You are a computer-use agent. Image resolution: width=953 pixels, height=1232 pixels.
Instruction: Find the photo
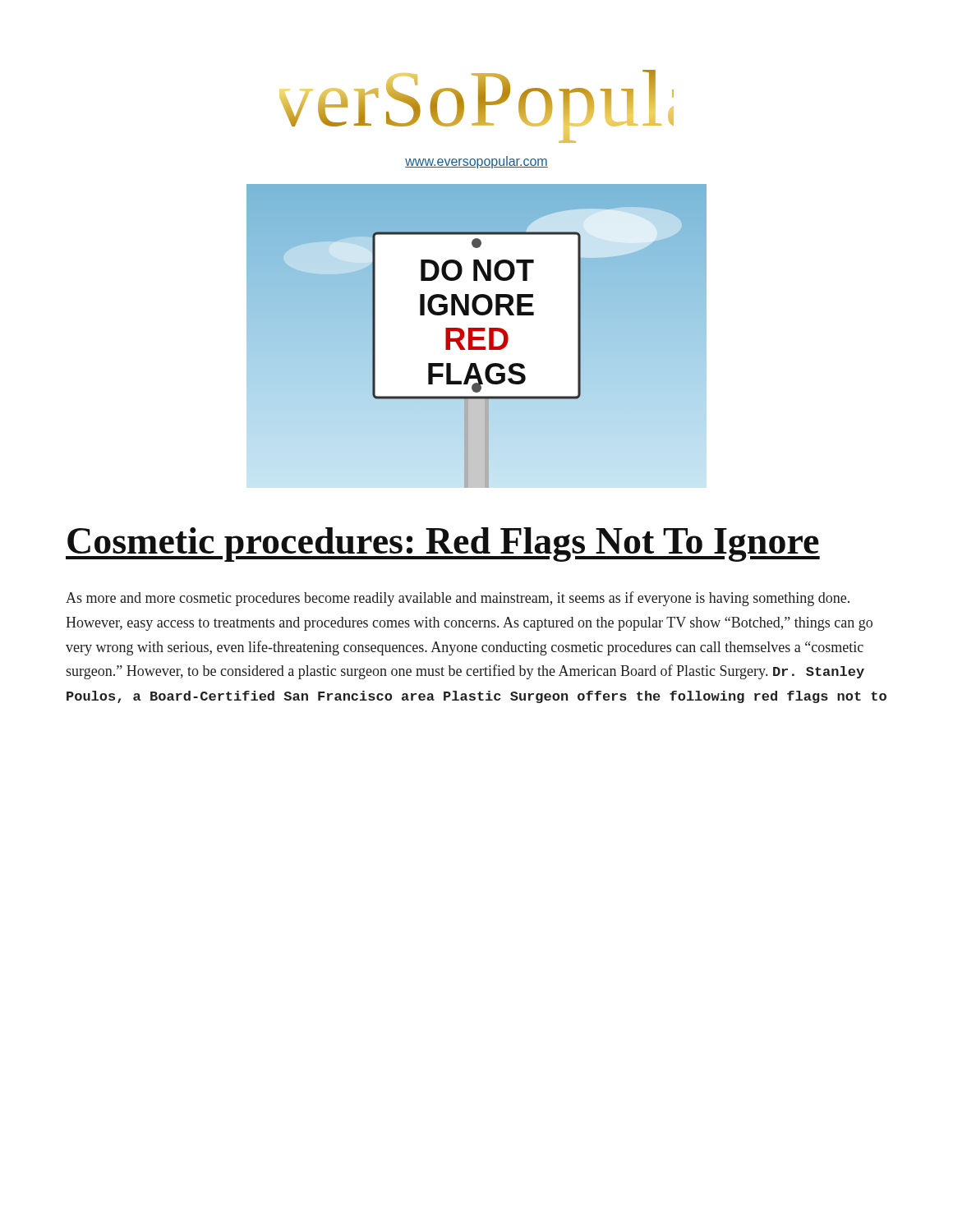point(476,336)
